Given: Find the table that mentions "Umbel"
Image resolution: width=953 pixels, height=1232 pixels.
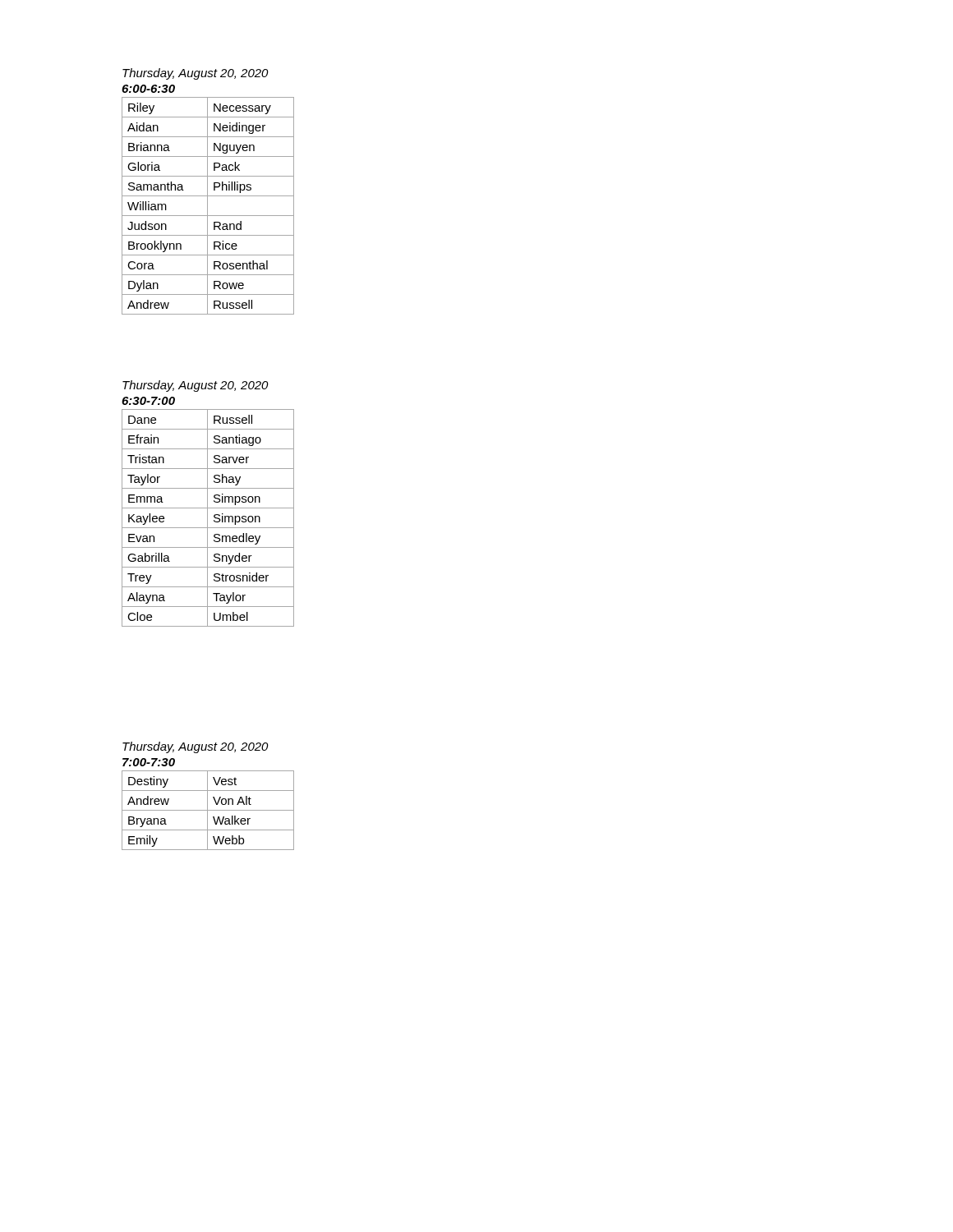Looking at the screenshot, I should pos(208,518).
